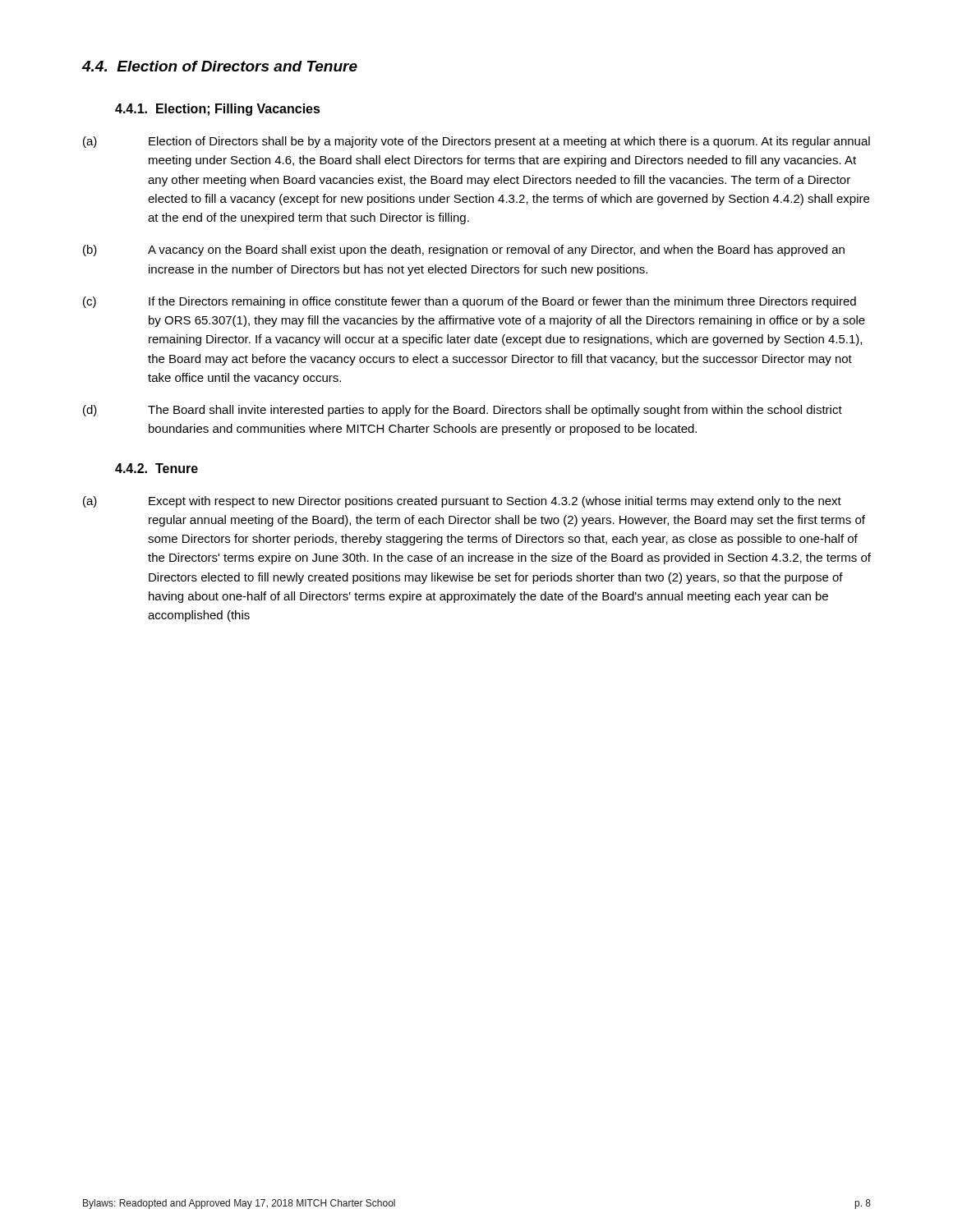This screenshot has height=1232, width=953.
Task: Click on the section header with the text "4.4.2. Tenure"
Action: pos(157,468)
